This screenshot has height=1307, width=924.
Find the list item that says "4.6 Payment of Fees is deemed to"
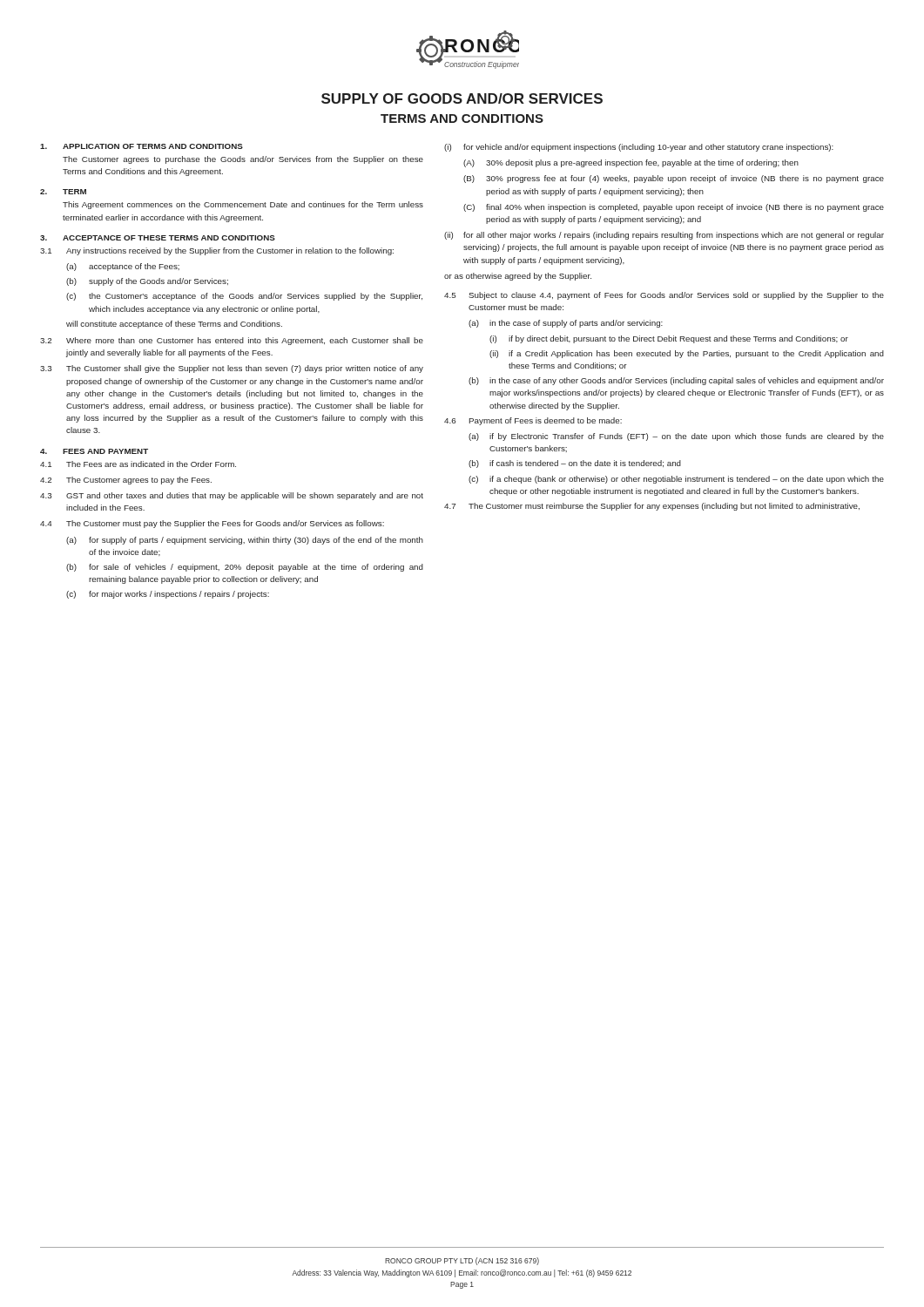point(533,421)
